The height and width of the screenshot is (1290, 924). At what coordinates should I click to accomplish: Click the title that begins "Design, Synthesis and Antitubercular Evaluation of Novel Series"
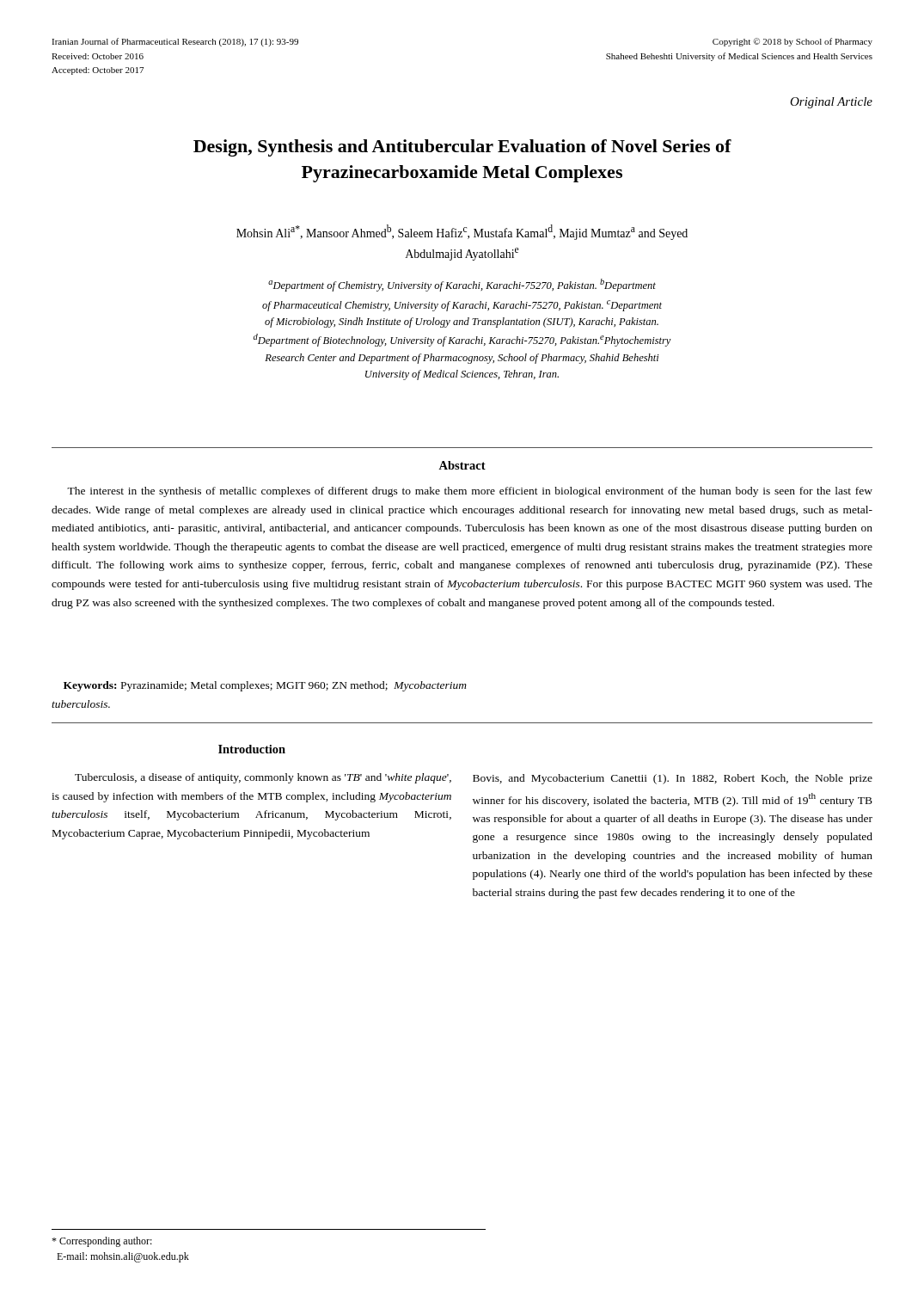(x=462, y=159)
